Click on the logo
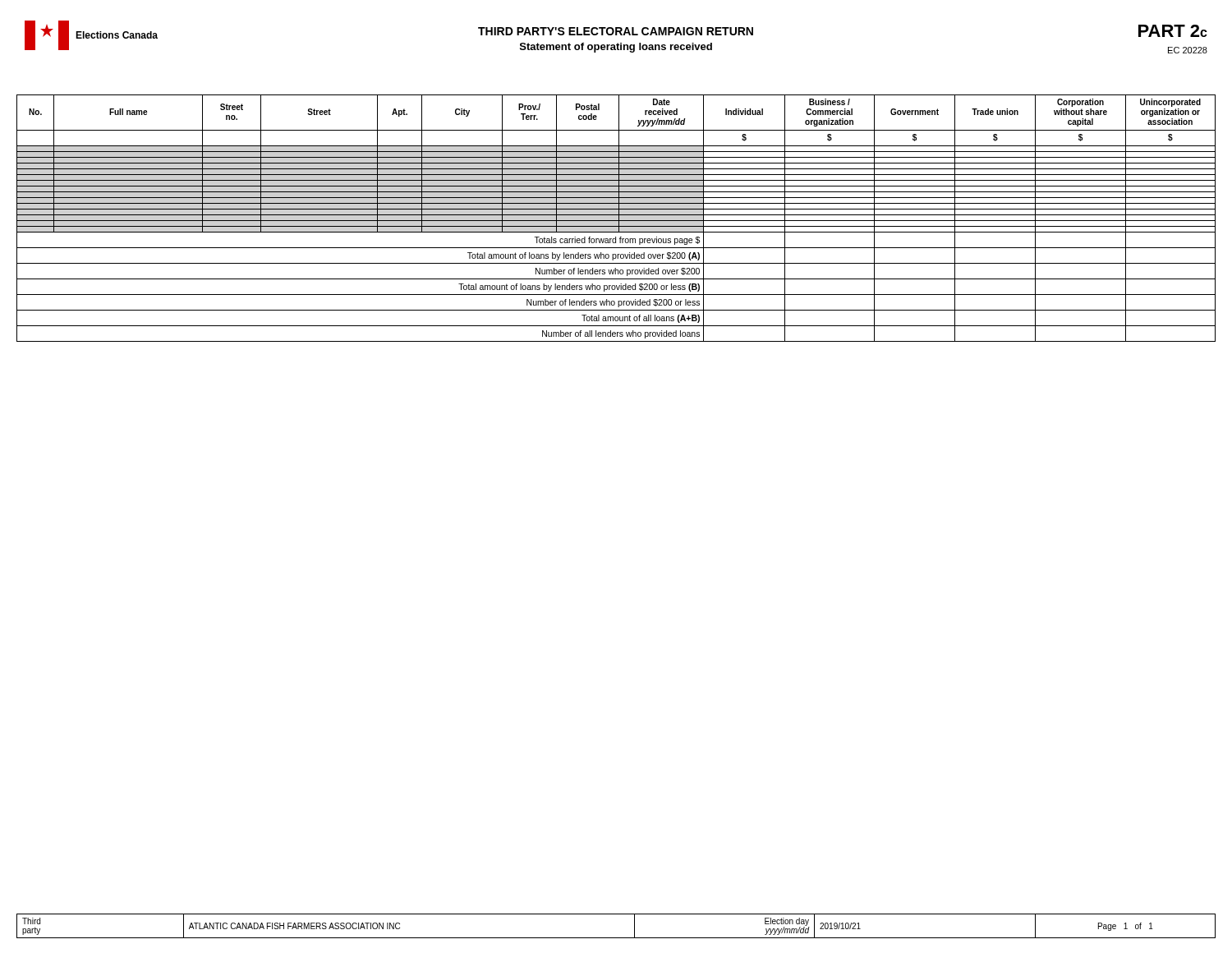 91,35
